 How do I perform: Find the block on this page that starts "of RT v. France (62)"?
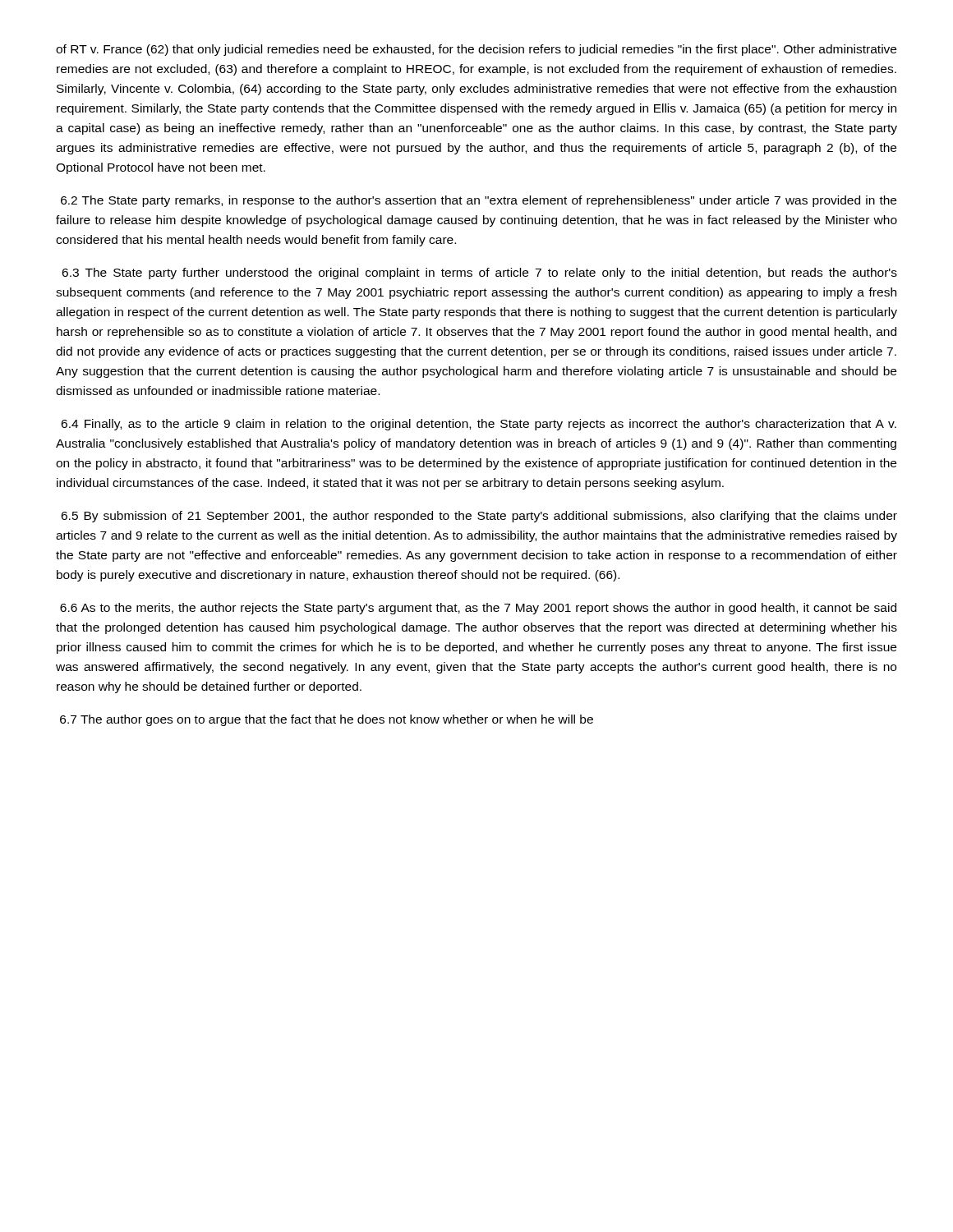(x=476, y=108)
